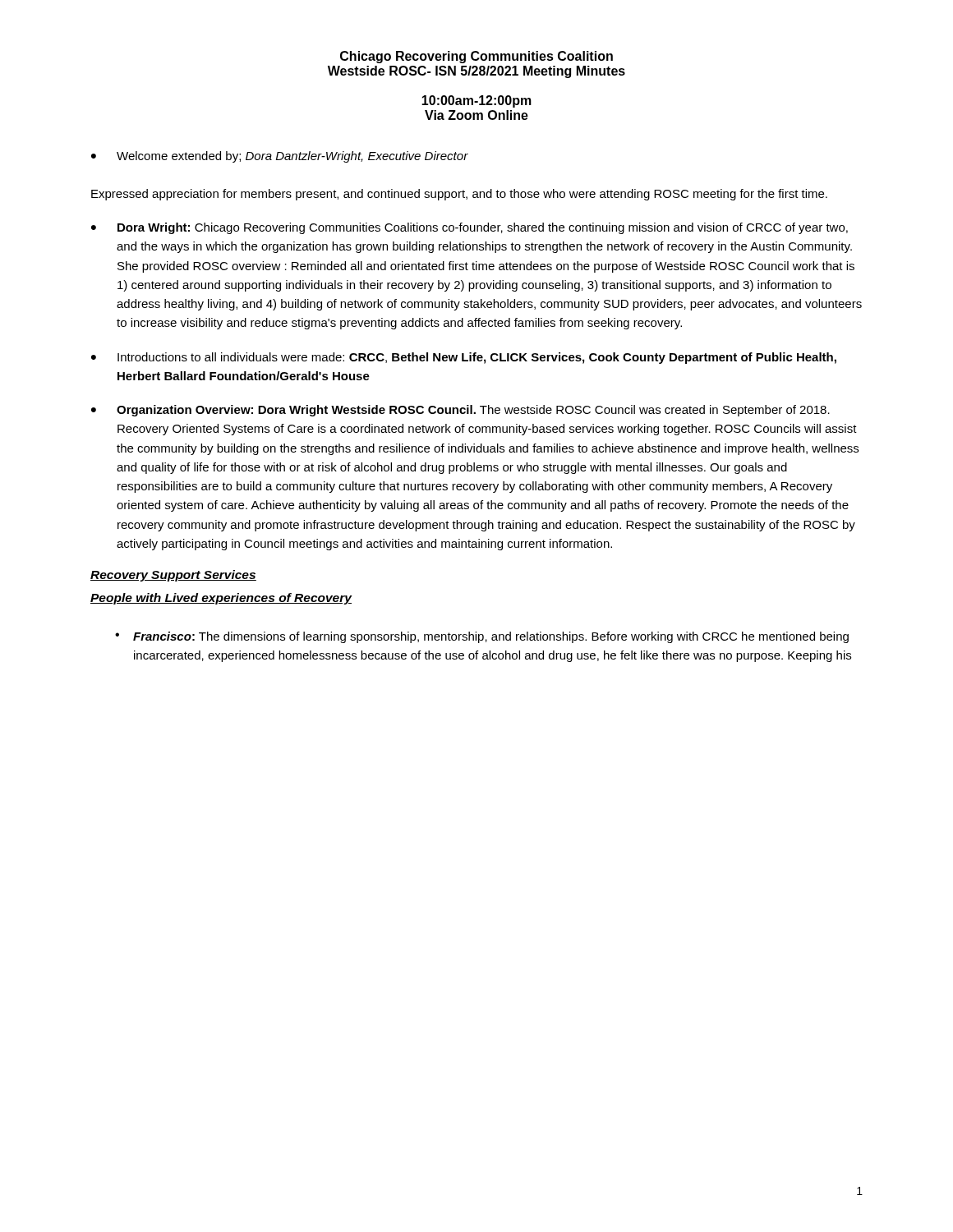Locate the title that reads "10:00am-12:00pm Via Zoom Online"
The width and height of the screenshot is (953, 1232).
(476, 108)
